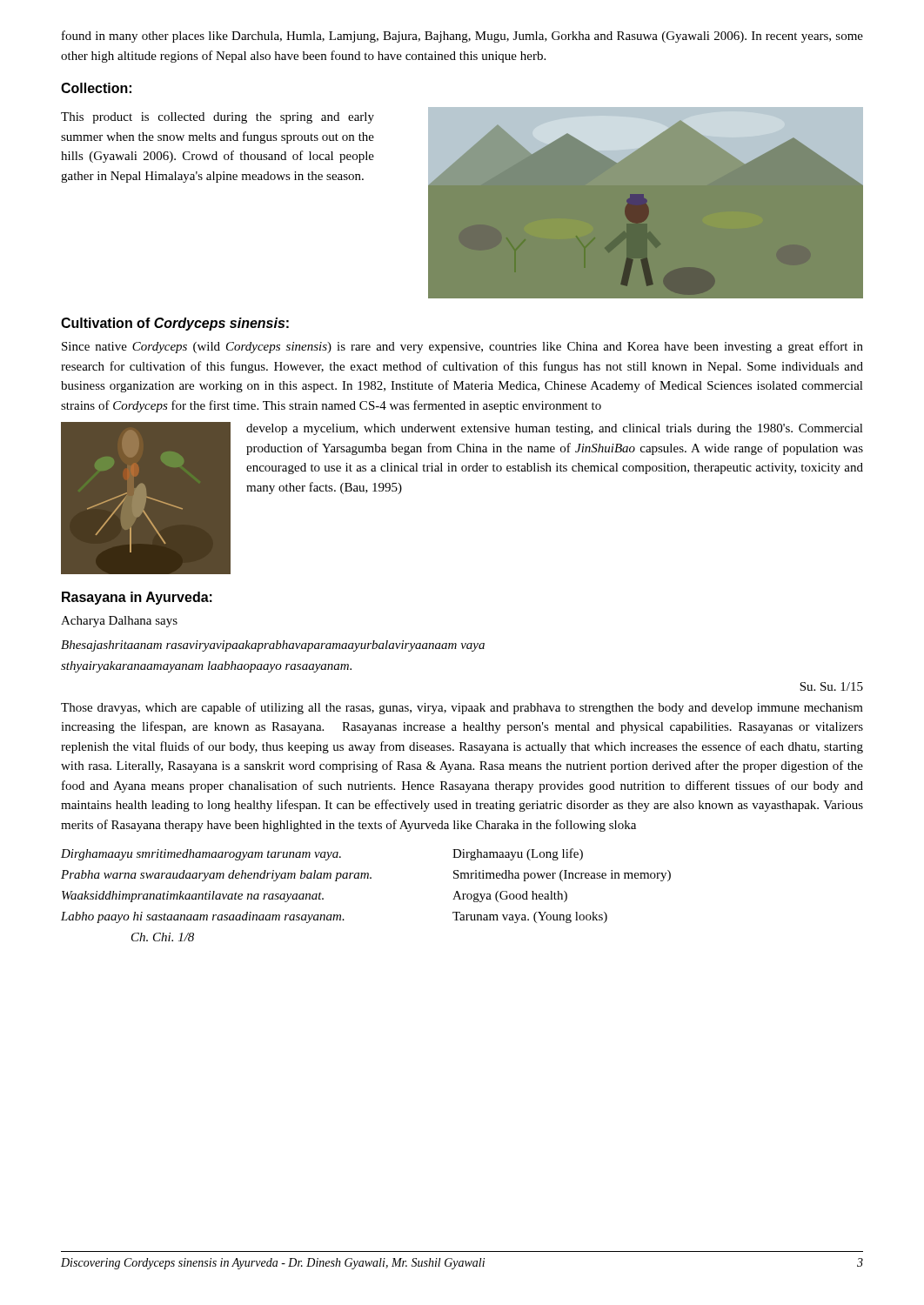Screen dimensions: 1305x924
Task: Locate the text starting "Cultivation of Cordyceps"
Action: (x=175, y=323)
